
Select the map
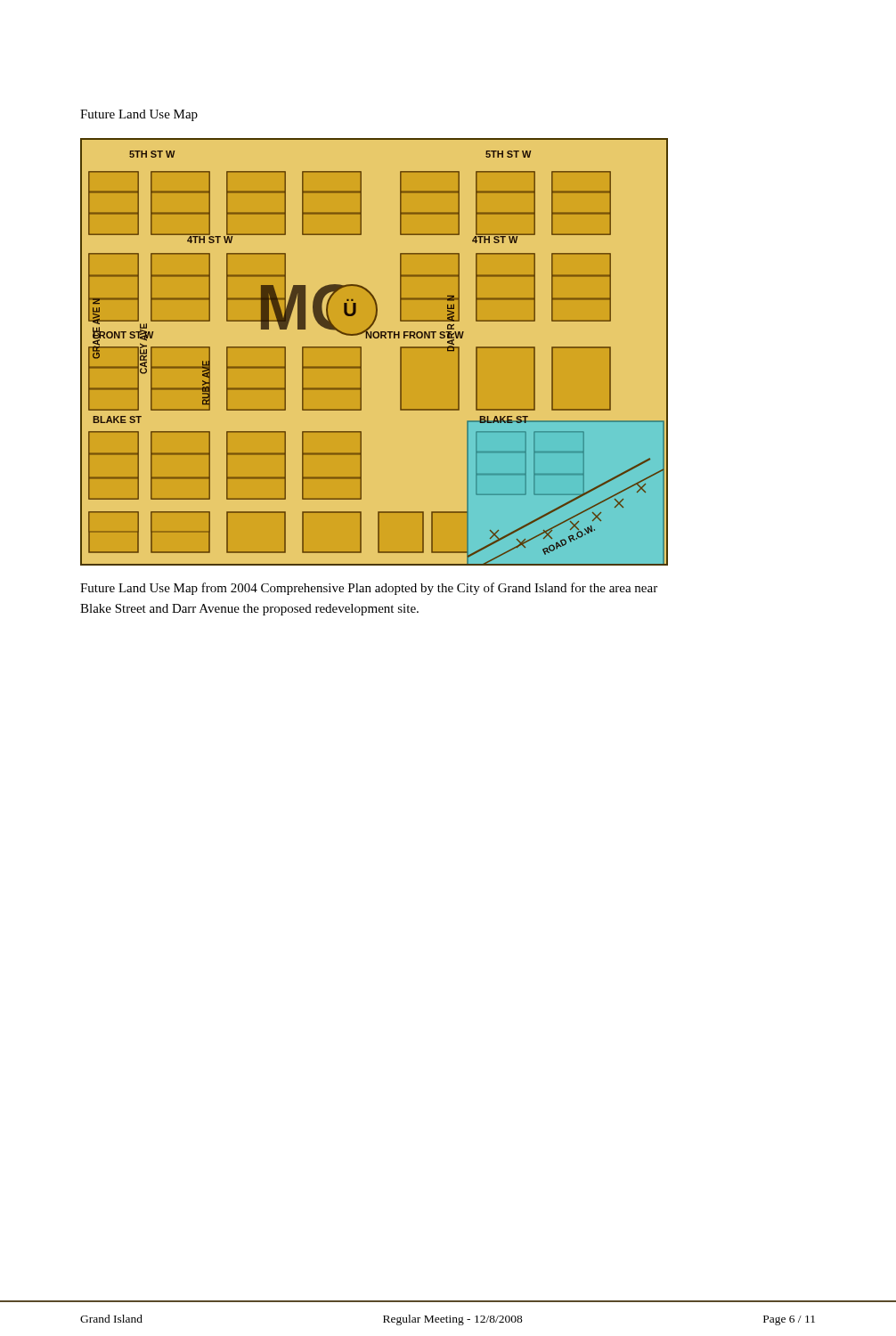tap(448, 352)
